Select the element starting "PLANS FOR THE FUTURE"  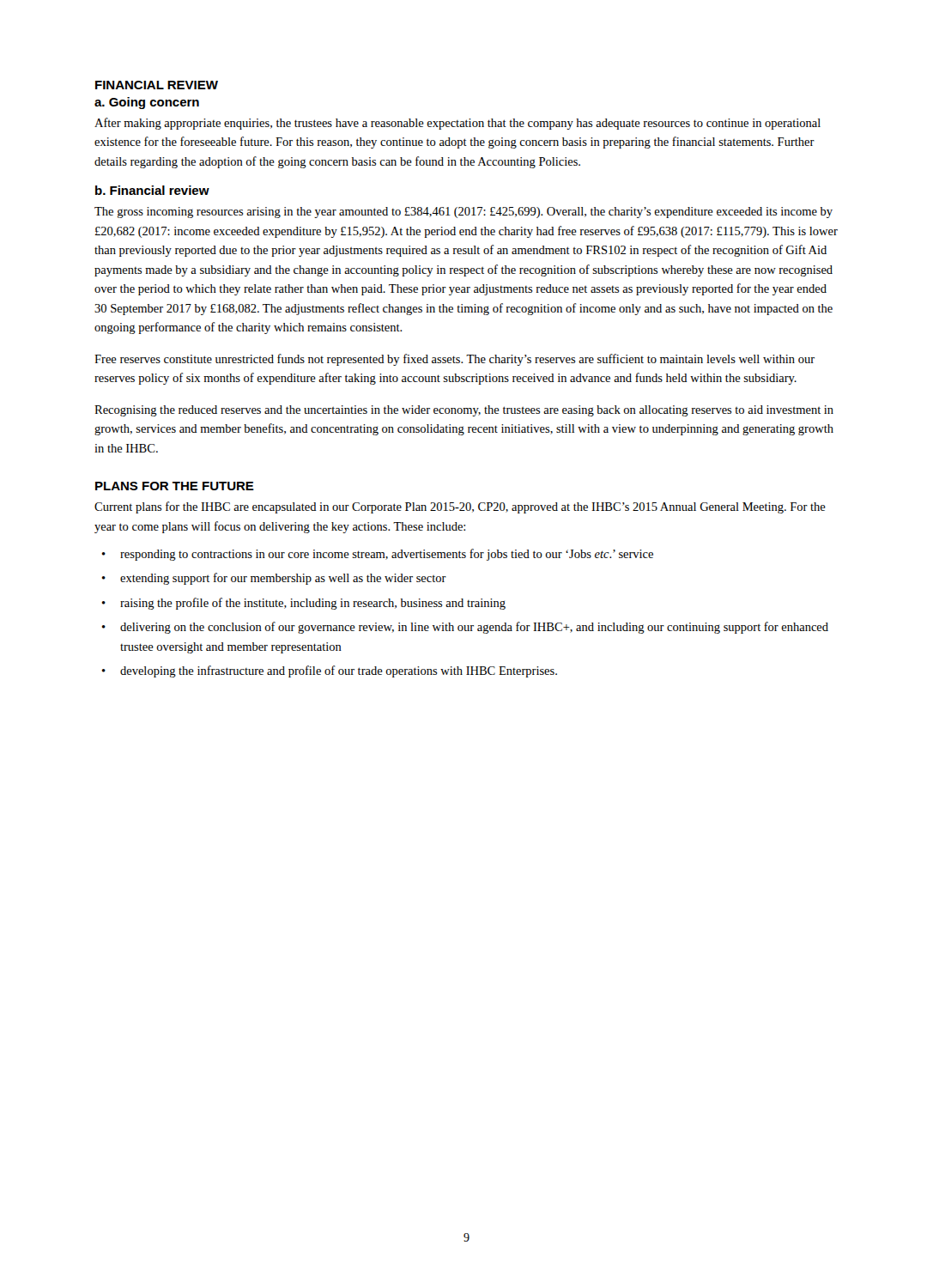point(174,486)
